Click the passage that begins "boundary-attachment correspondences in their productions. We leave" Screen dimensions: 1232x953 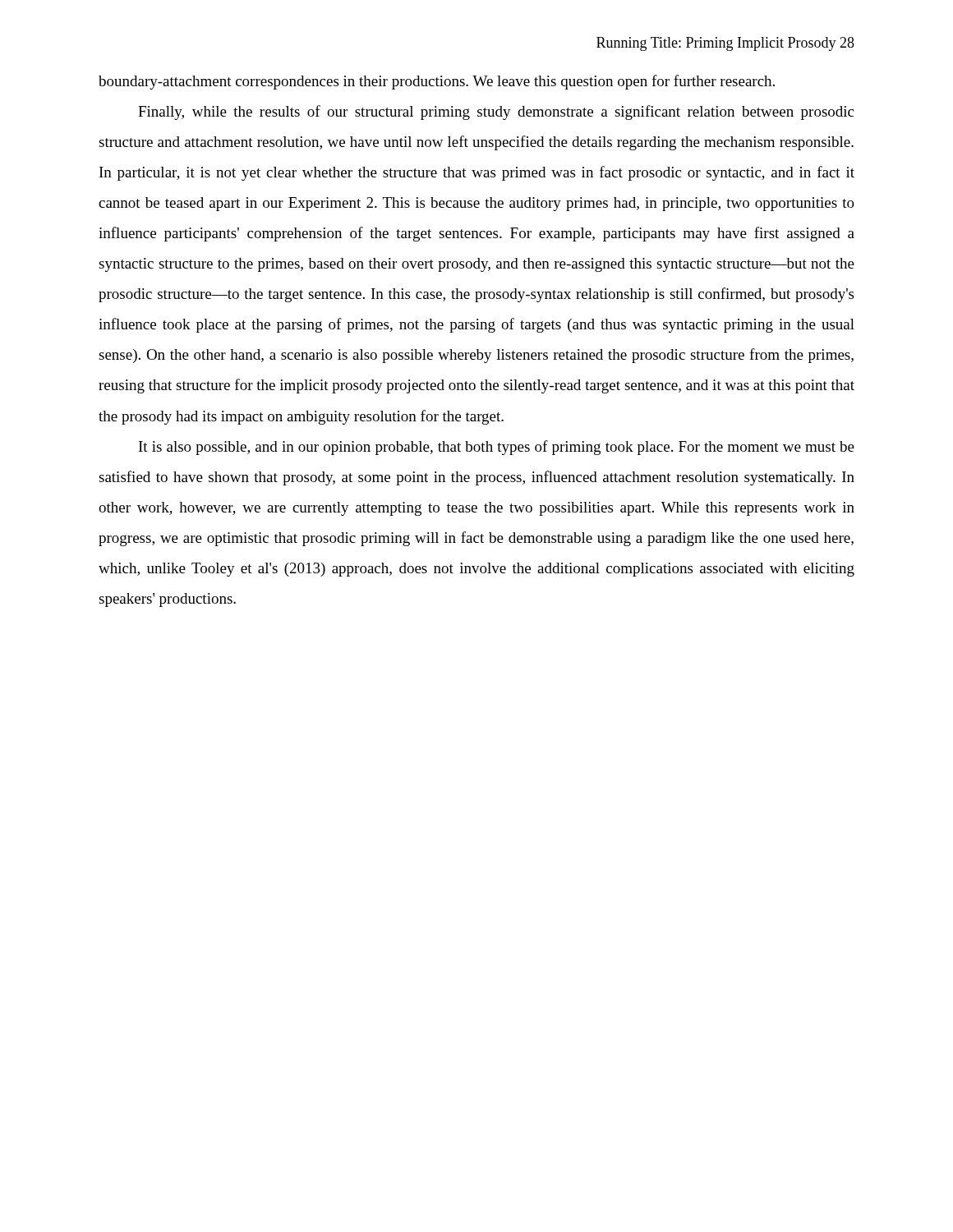[x=437, y=81]
